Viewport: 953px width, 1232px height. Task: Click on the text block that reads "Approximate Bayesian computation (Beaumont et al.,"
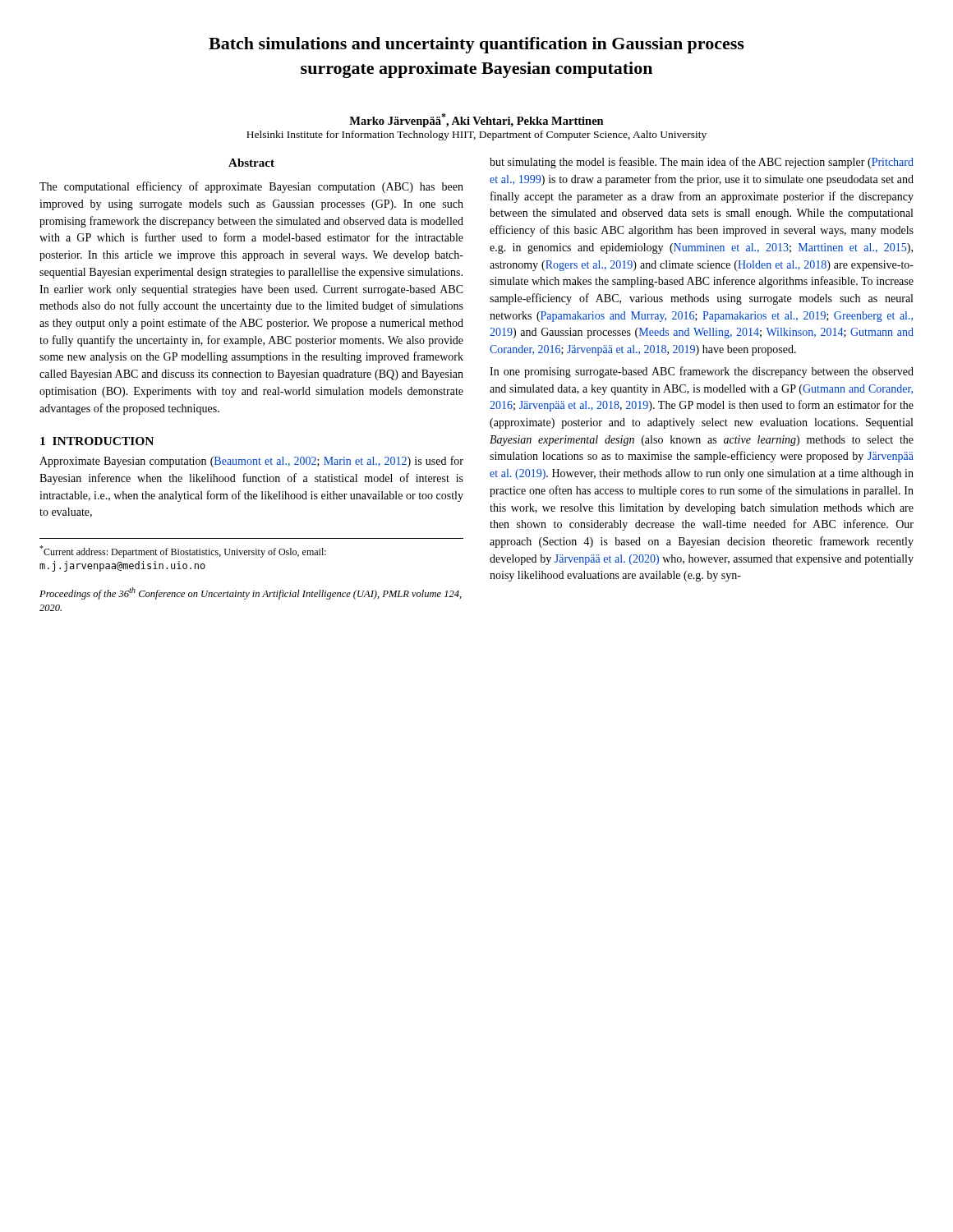pyautogui.click(x=251, y=488)
